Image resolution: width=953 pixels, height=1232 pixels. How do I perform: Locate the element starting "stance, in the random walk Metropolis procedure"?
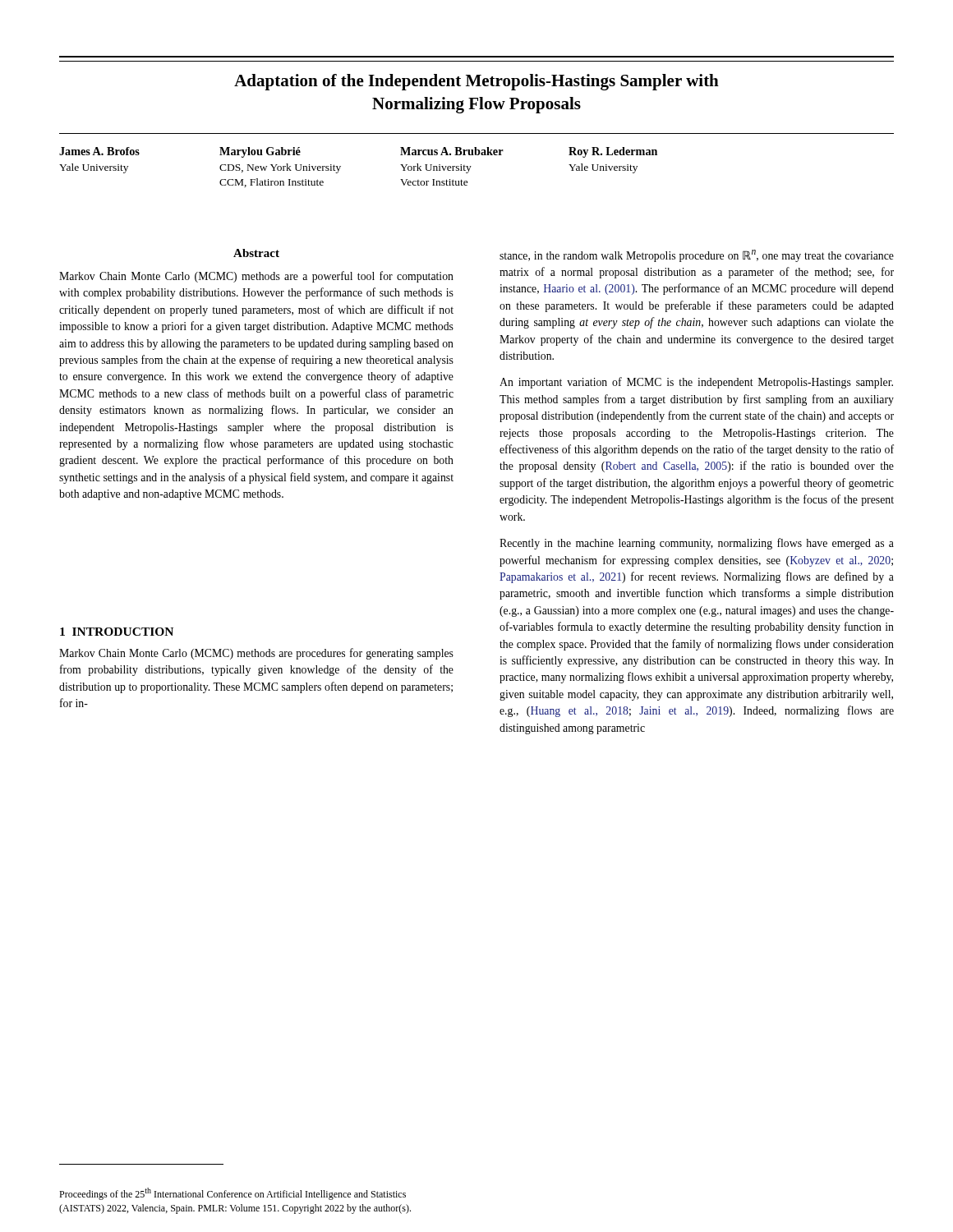point(697,491)
